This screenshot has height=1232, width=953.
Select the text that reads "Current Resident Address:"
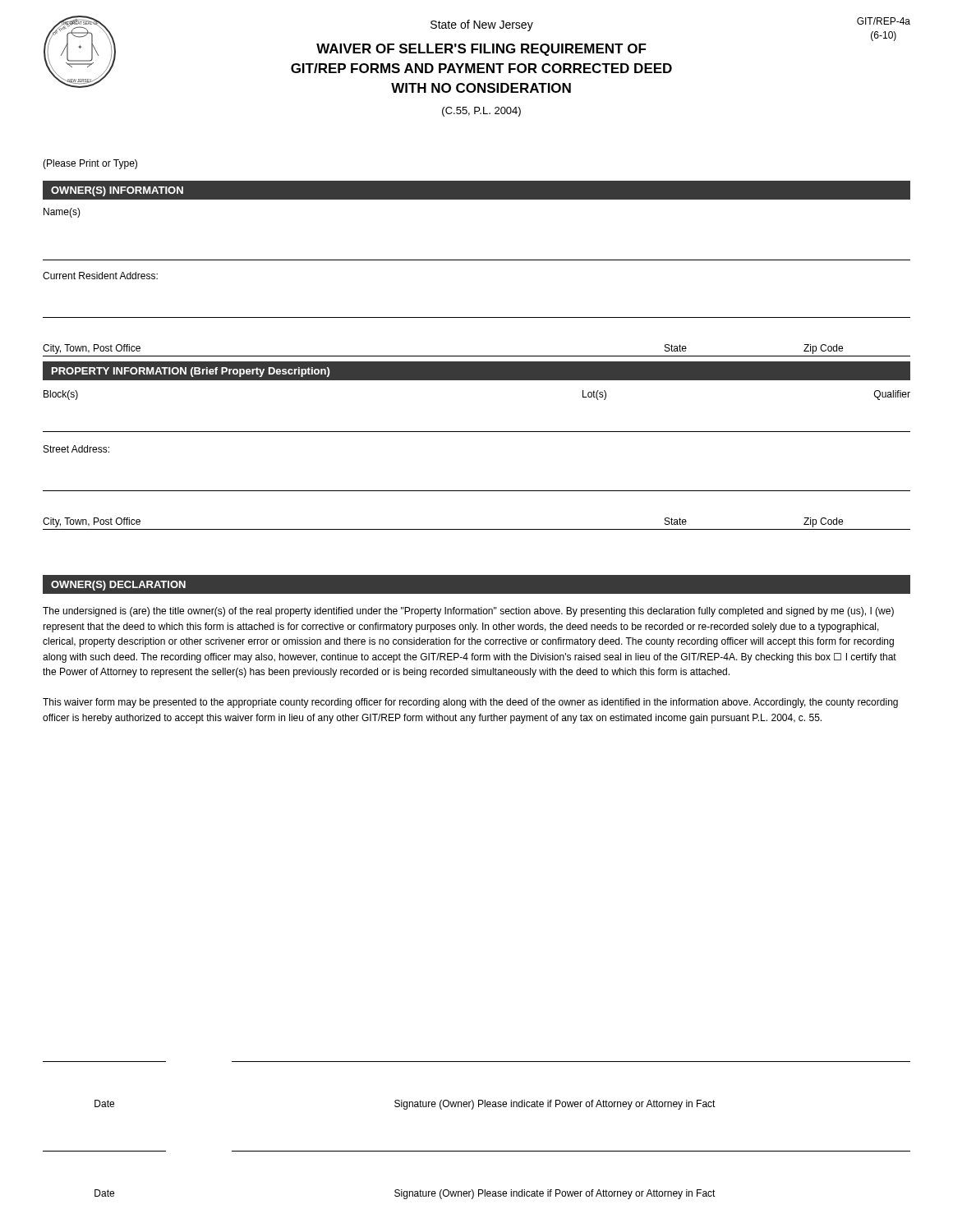point(101,276)
